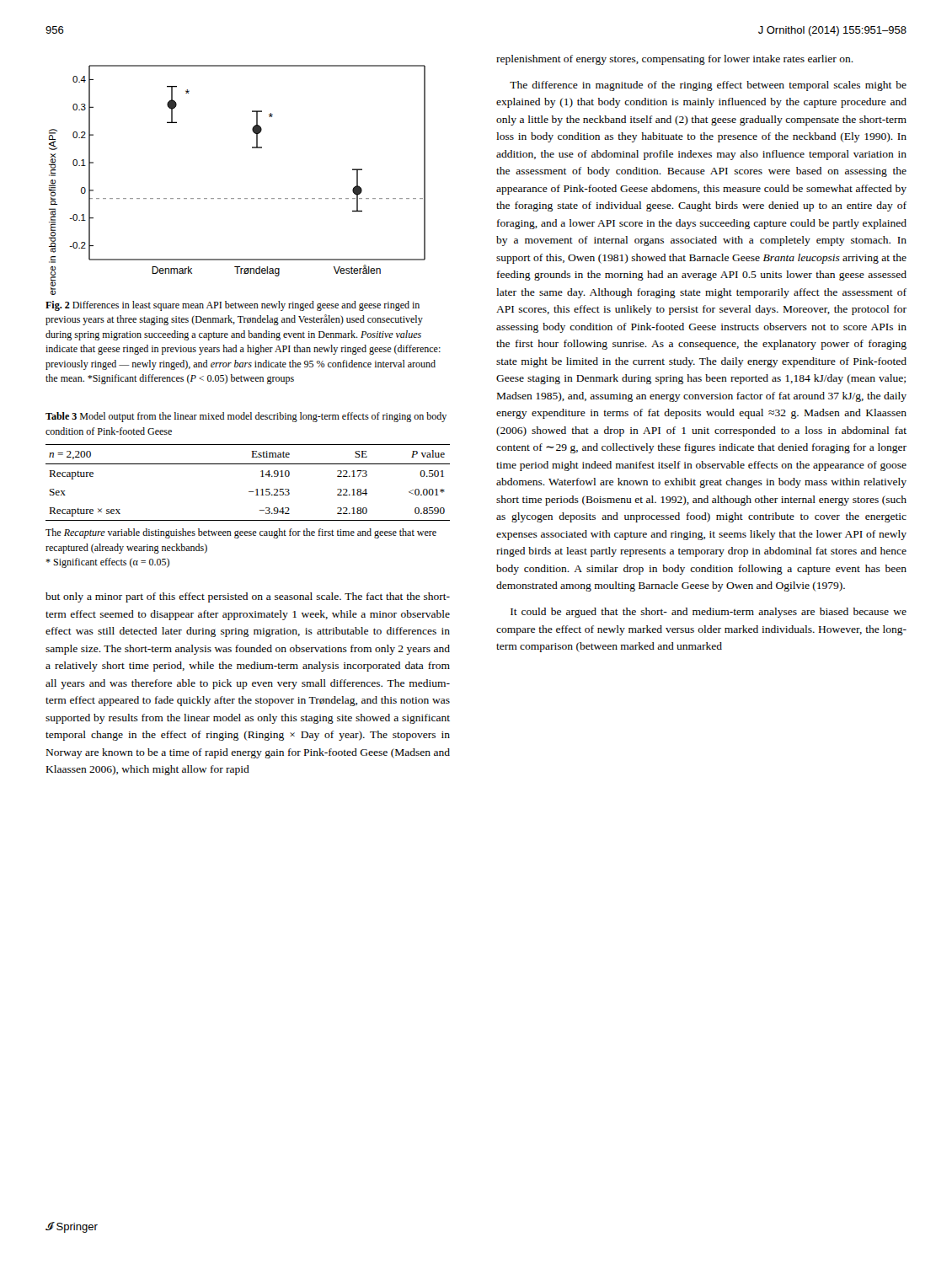Find the text starting "The Recapture variable"
This screenshot has height=1264, width=952.
[x=241, y=547]
